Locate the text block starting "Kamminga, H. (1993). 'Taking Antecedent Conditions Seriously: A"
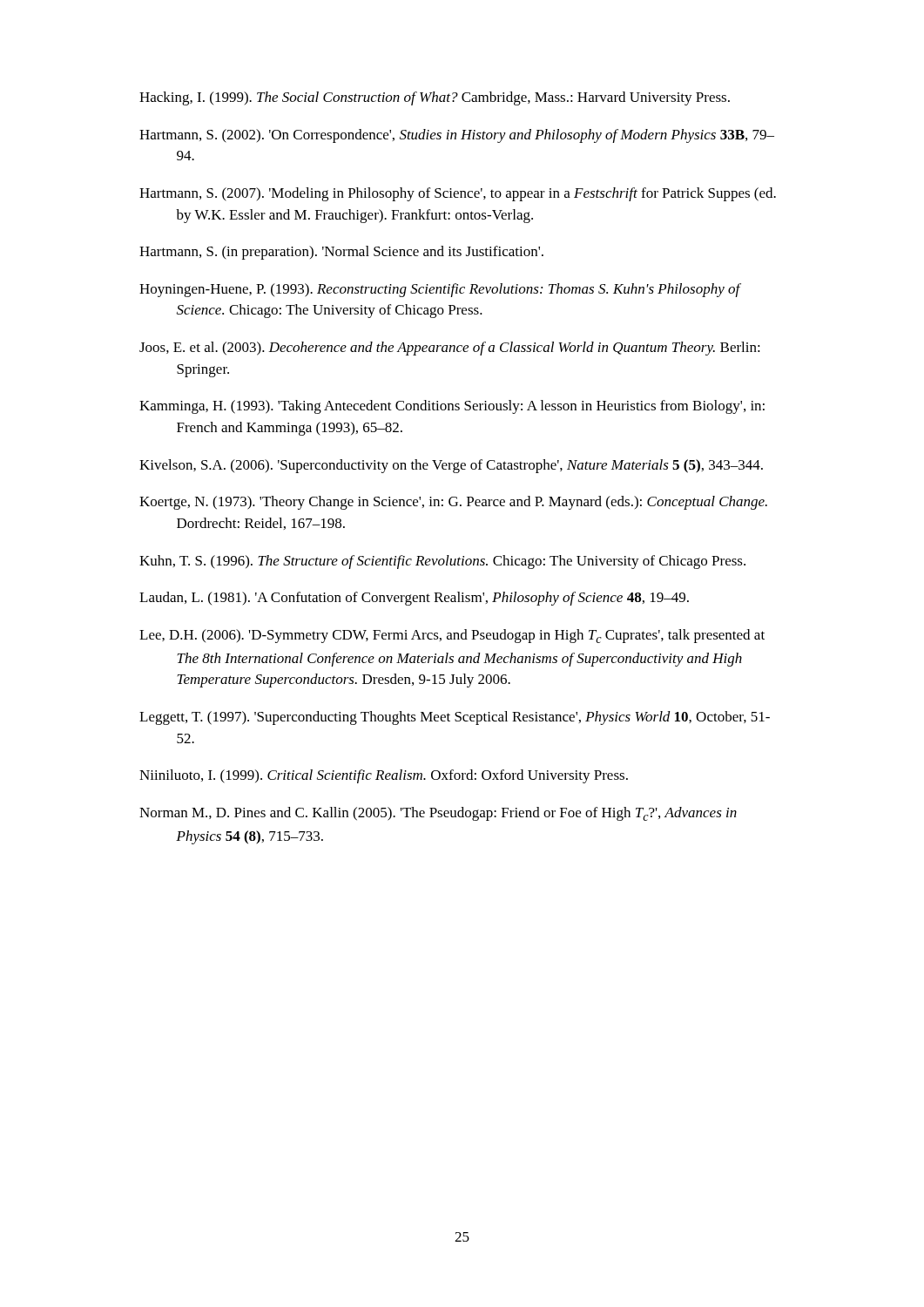924x1307 pixels. [x=453, y=417]
